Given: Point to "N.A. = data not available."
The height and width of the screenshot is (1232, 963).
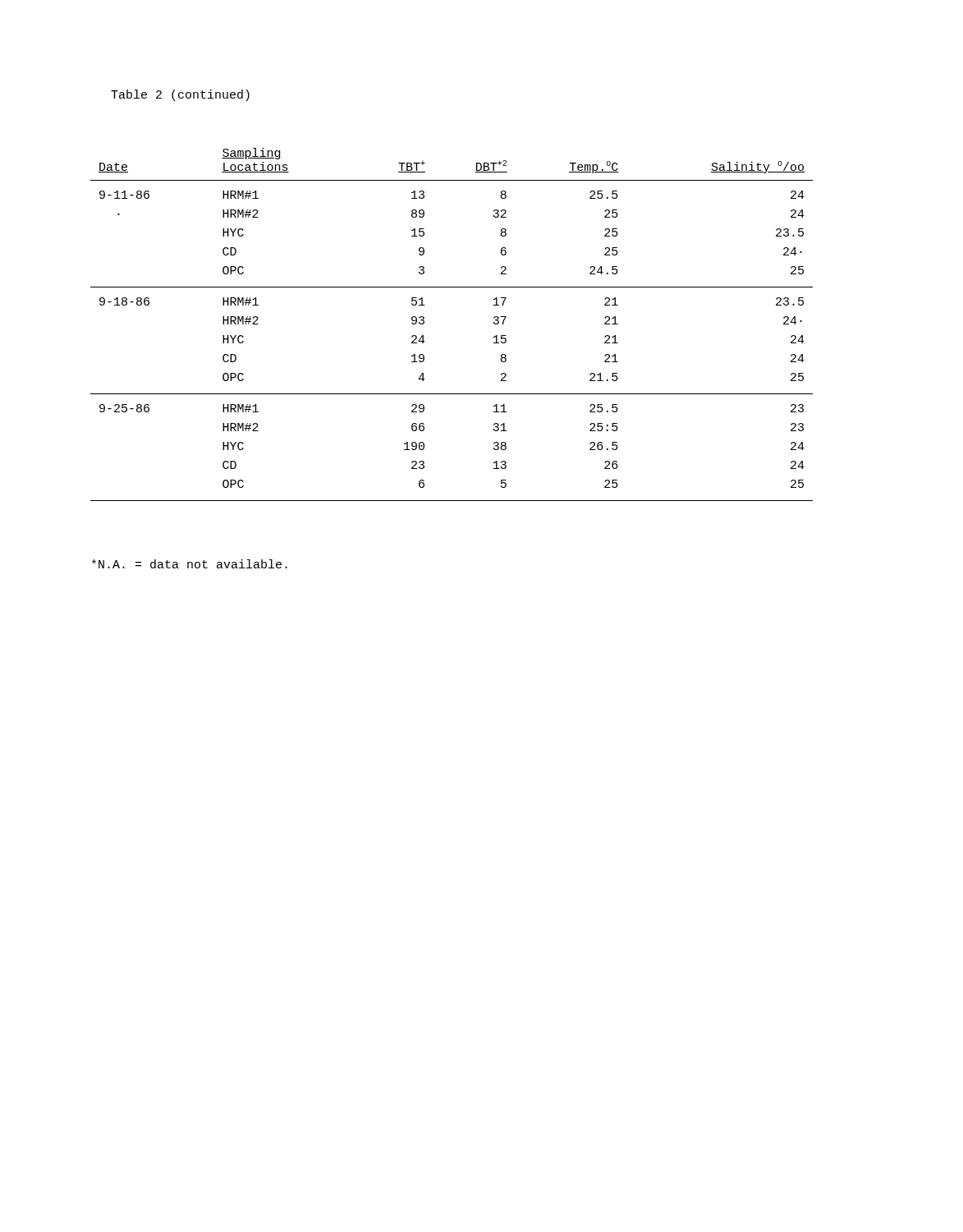Looking at the screenshot, I should (190, 565).
